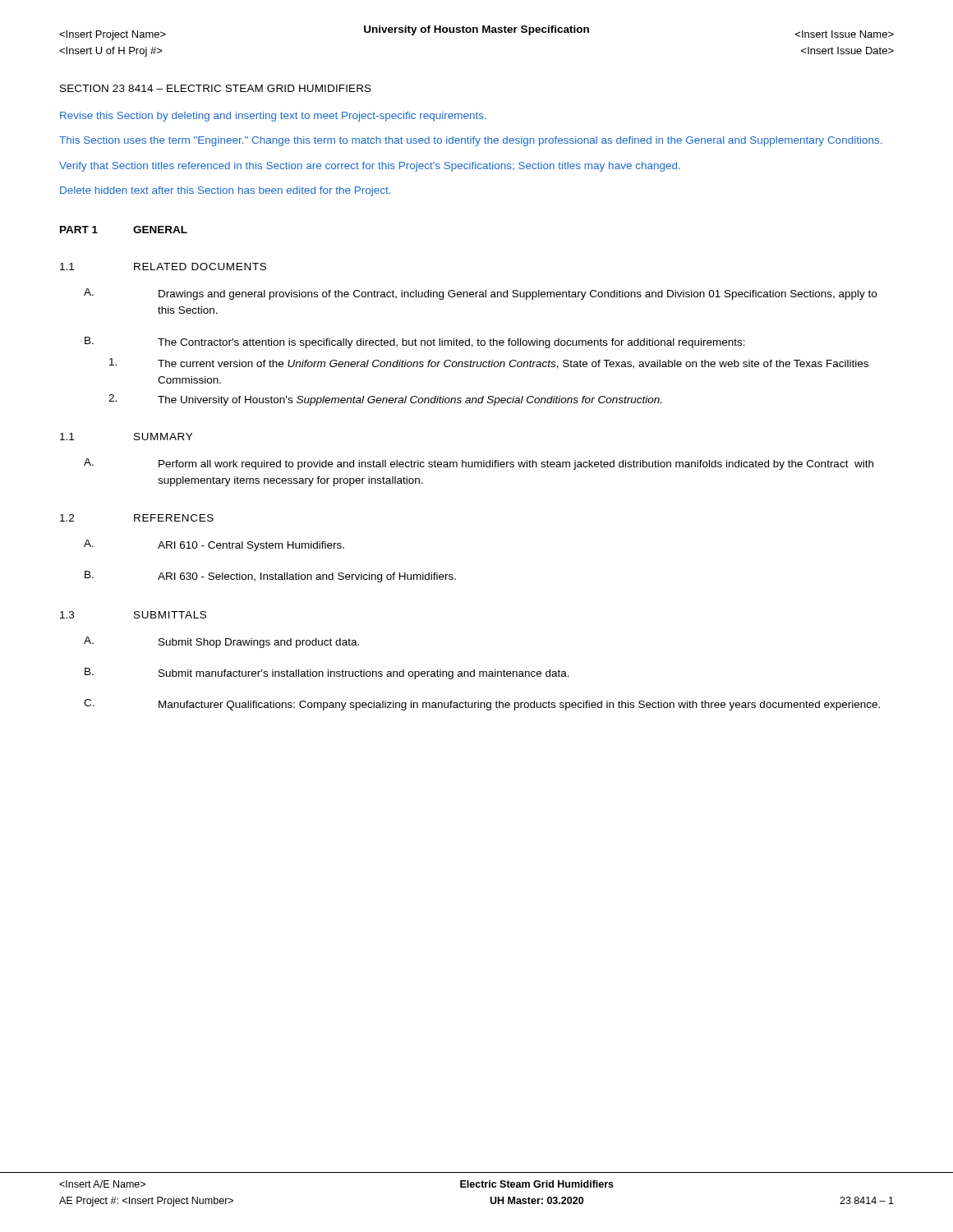Locate the element starting "A. Perform all work required"
The width and height of the screenshot is (953, 1232).
coord(476,472)
